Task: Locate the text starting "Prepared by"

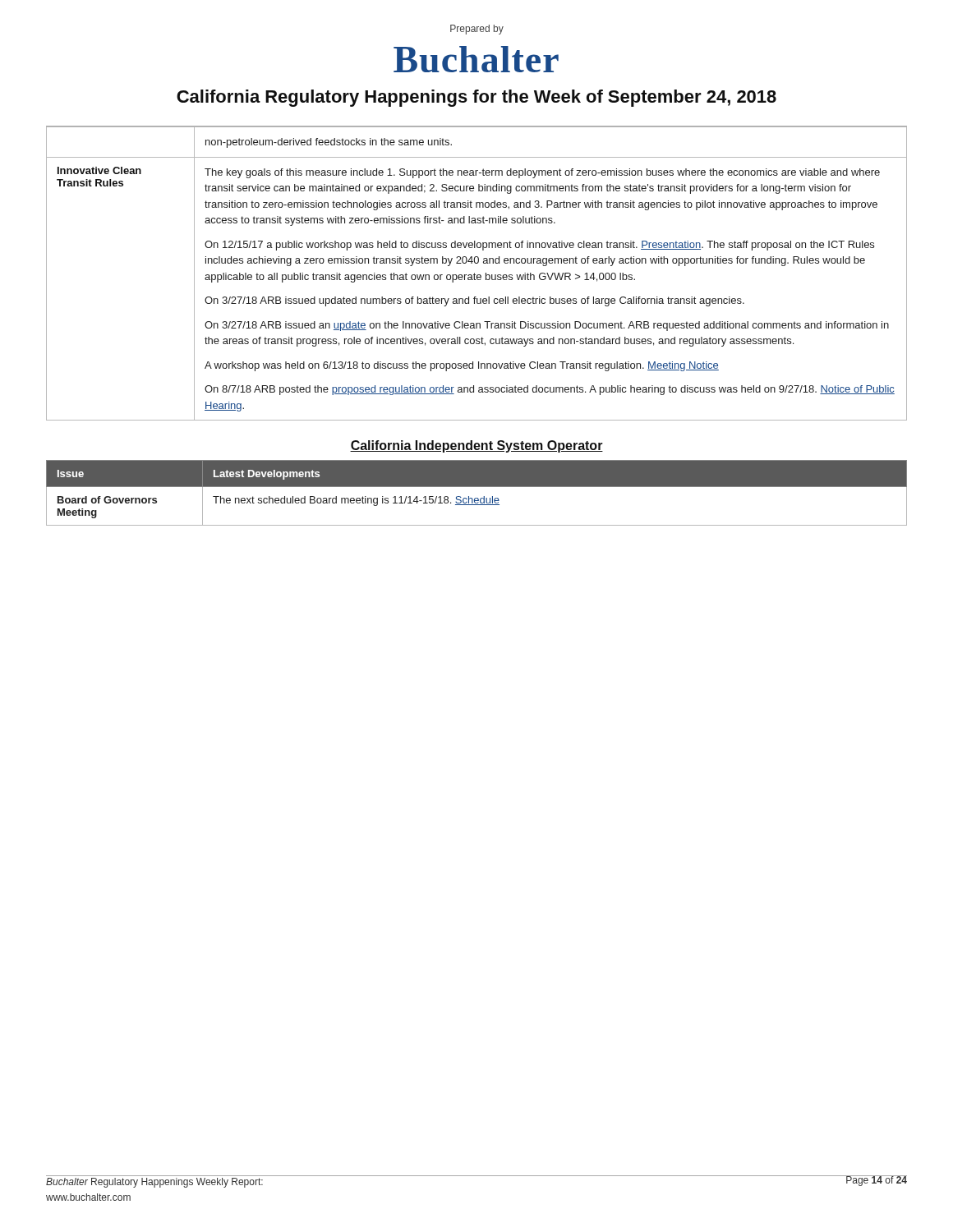Action: tap(476, 29)
